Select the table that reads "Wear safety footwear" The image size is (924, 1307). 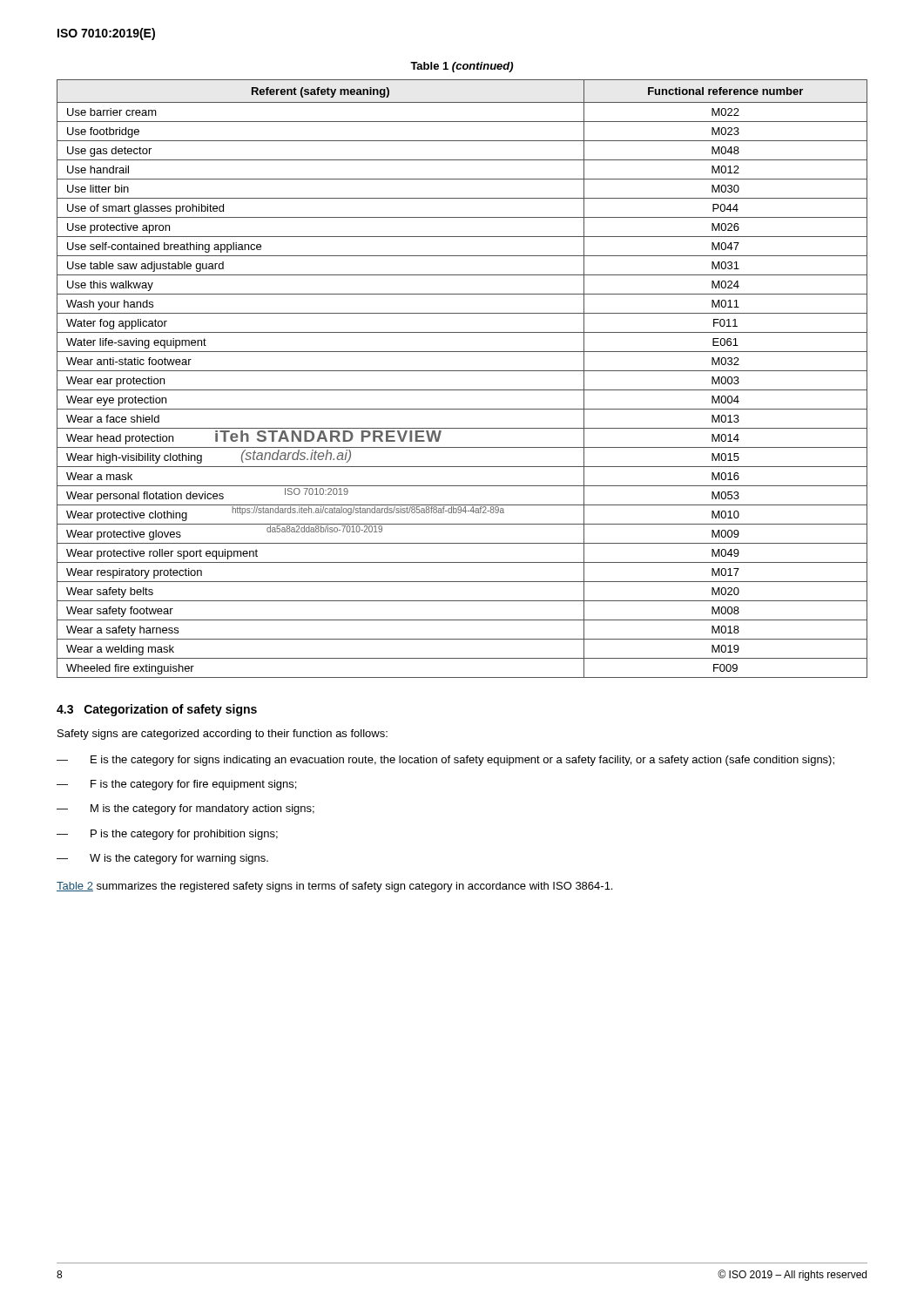click(462, 379)
